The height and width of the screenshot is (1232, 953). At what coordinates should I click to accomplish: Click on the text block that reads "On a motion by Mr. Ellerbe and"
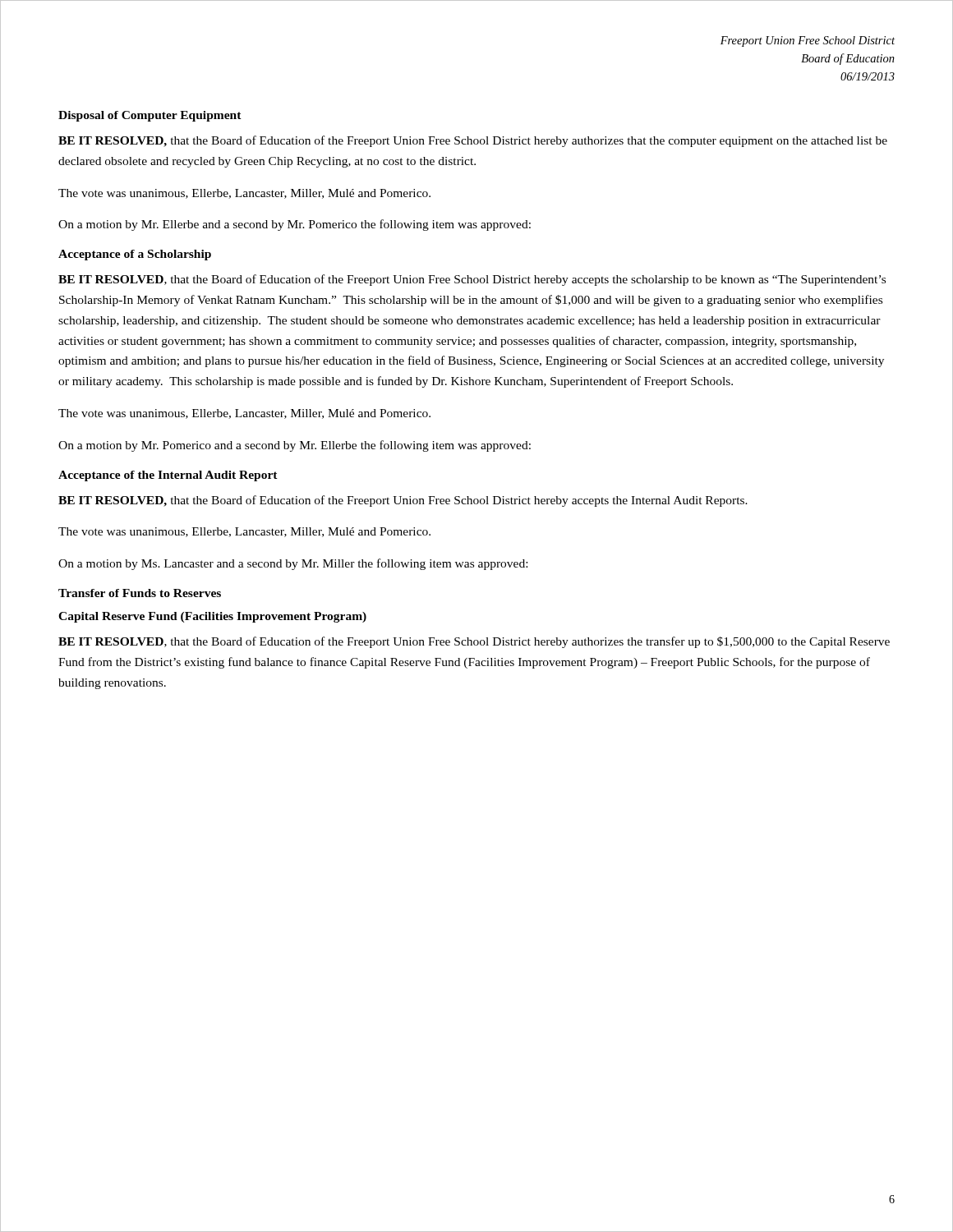click(x=295, y=224)
